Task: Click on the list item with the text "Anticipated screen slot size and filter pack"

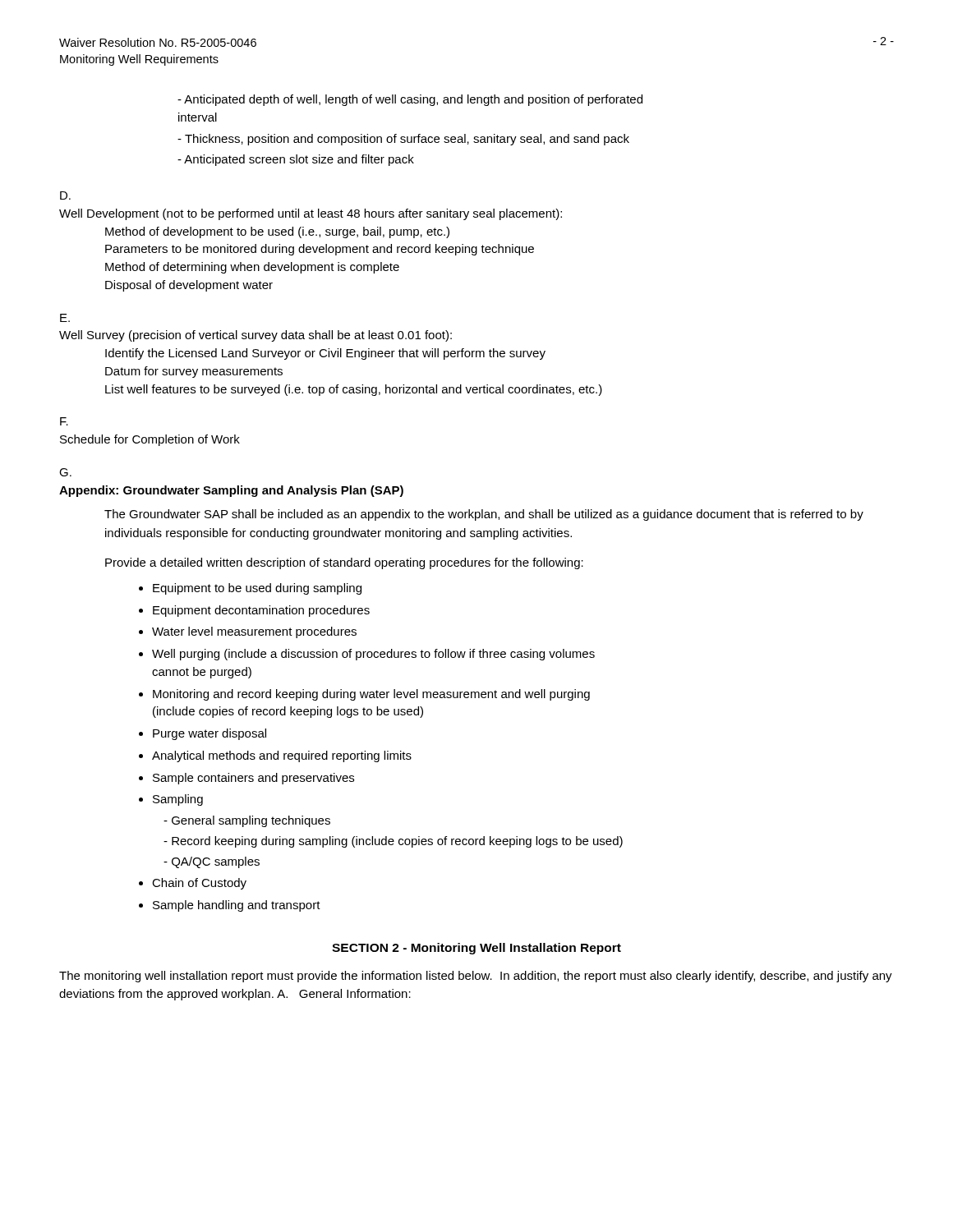Action: click(299, 159)
